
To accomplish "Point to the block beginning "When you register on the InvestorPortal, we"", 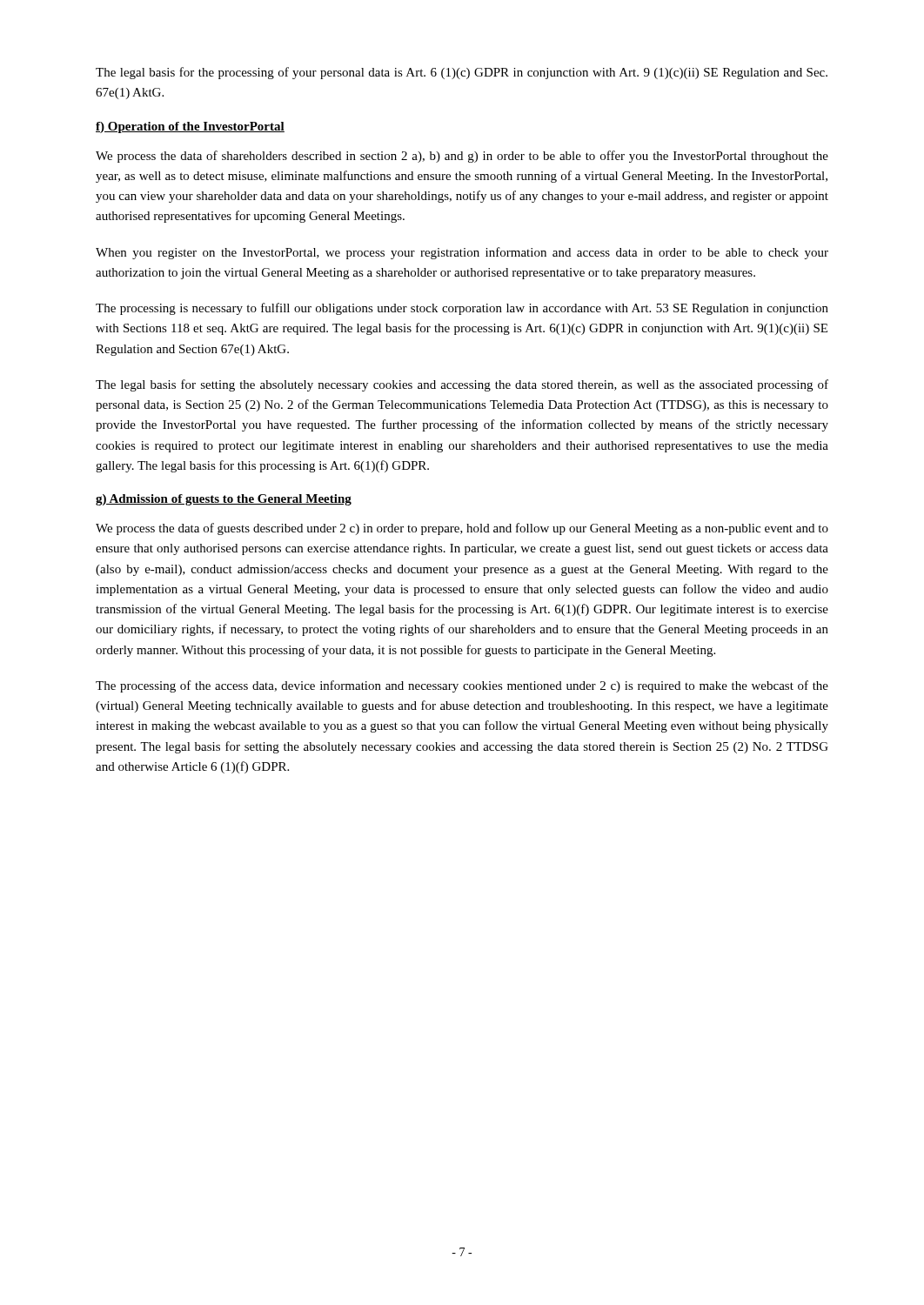I will tap(462, 262).
